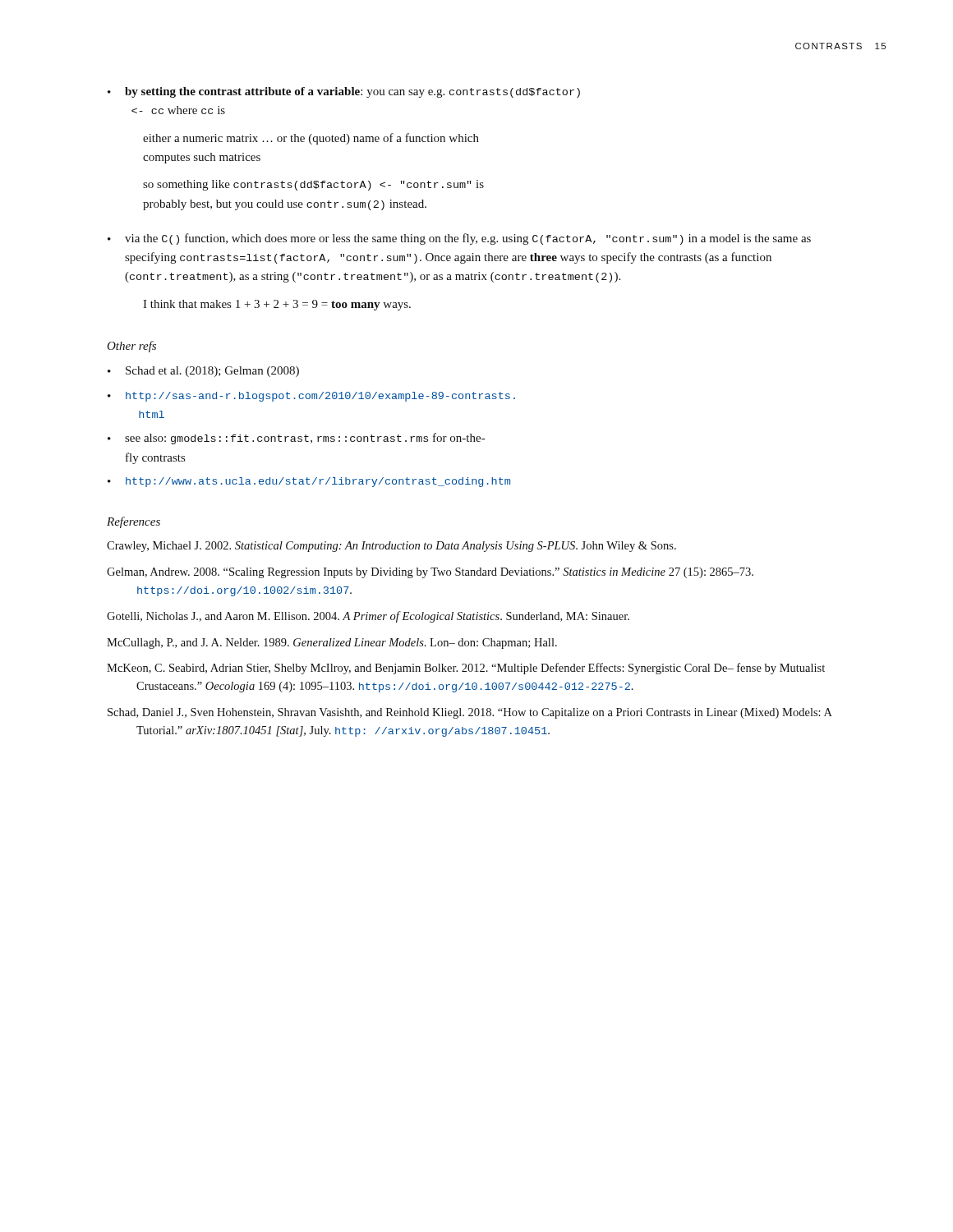Select the list item with the text "• by setting"

pos(476,101)
